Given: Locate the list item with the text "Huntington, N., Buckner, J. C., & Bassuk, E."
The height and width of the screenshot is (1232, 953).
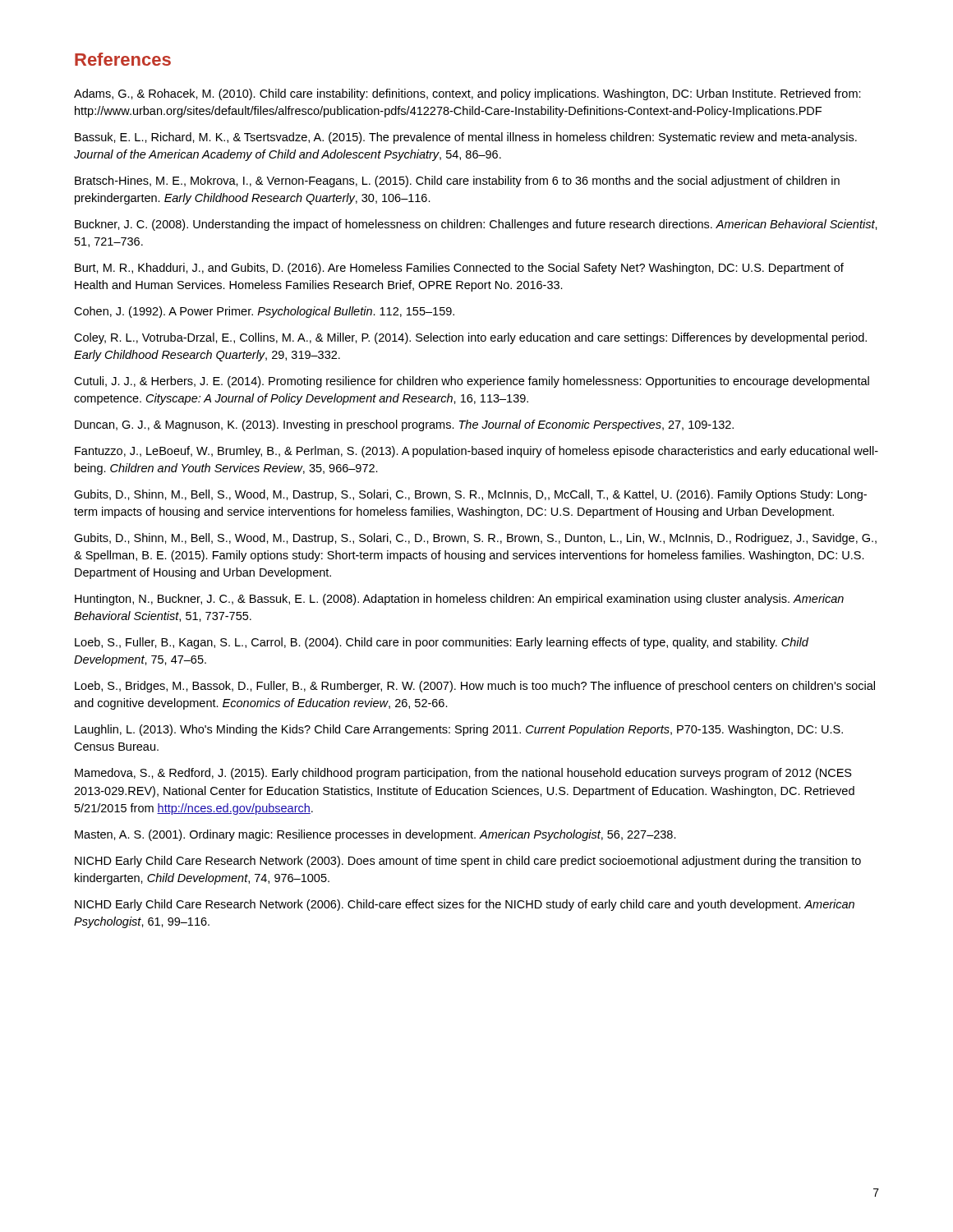Looking at the screenshot, I should [x=459, y=608].
